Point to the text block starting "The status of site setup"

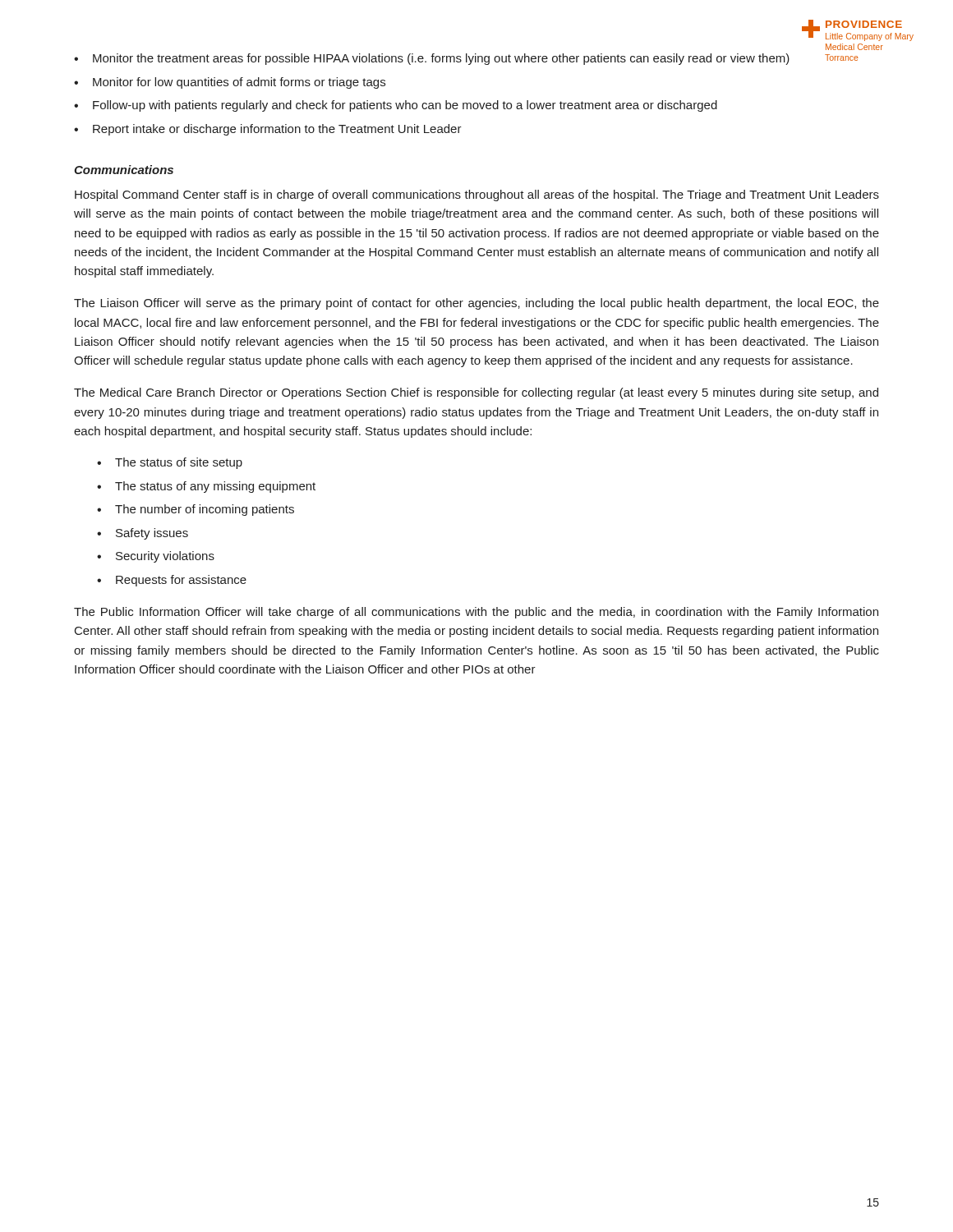click(x=170, y=463)
